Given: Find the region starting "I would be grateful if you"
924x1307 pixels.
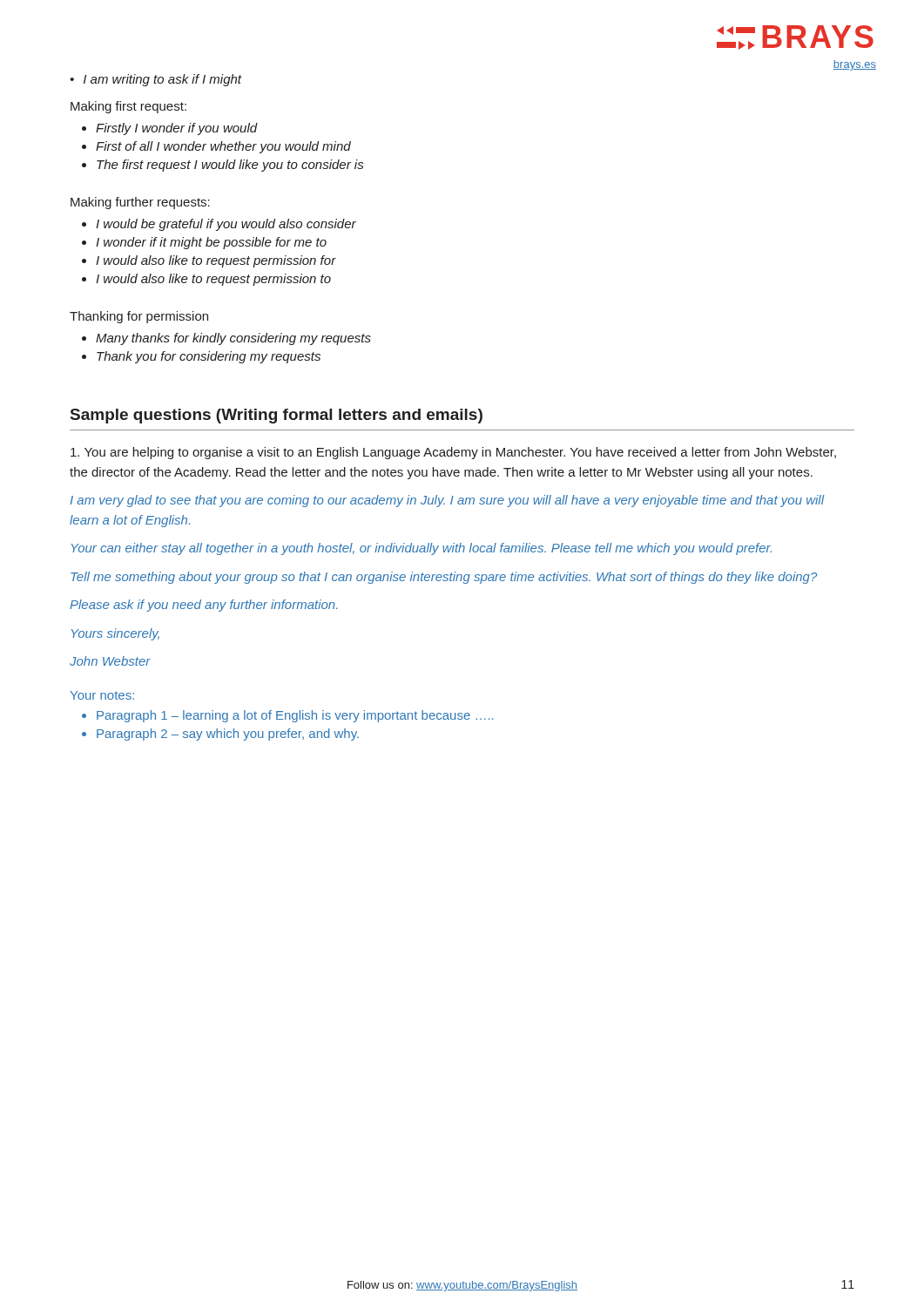Looking at the screenshot, I should [226, 225].
